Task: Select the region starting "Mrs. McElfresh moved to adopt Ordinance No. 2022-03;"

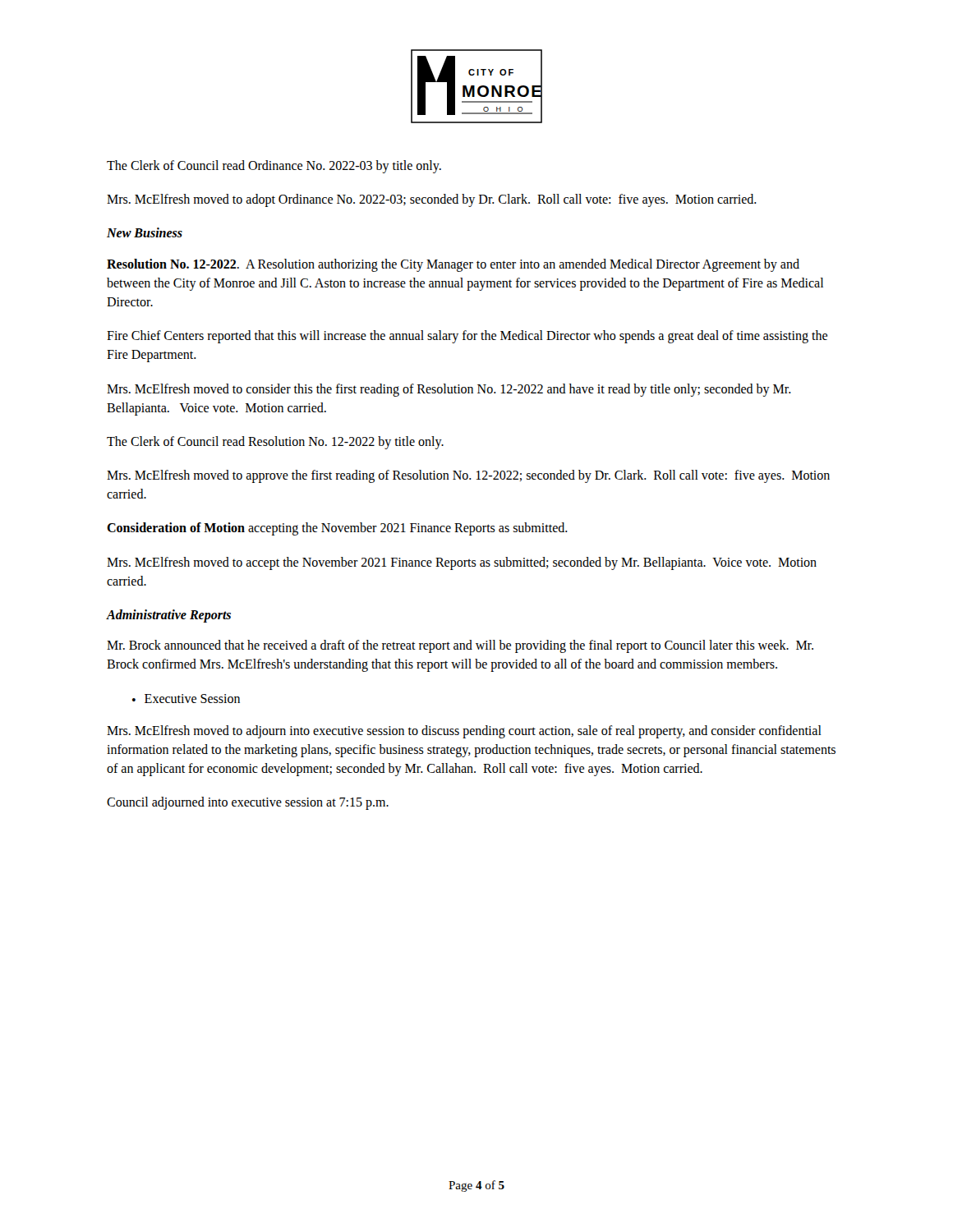Action: coord(432,199)
